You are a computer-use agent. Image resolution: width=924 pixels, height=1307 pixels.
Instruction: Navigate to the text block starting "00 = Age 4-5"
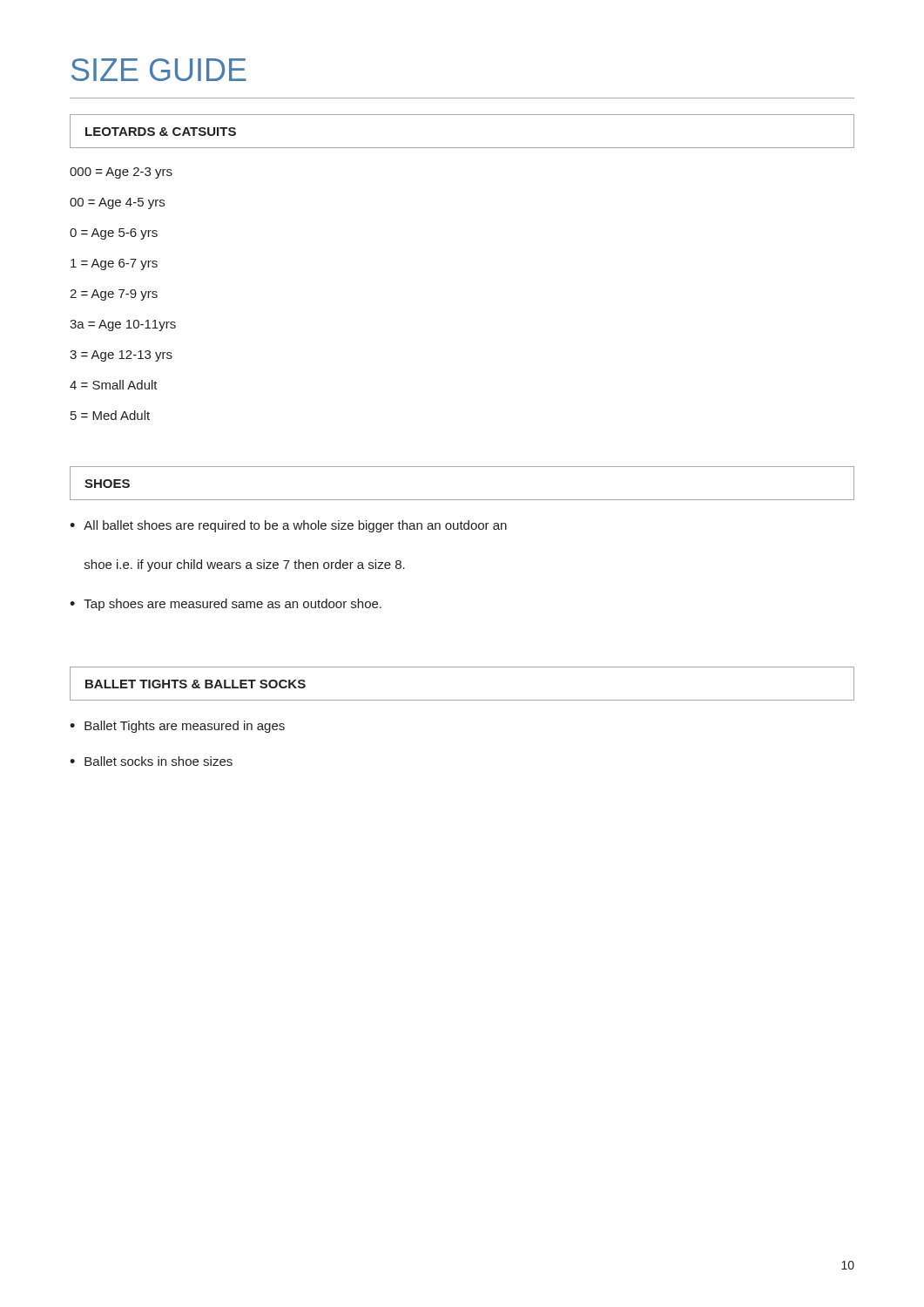coord(117,202)
